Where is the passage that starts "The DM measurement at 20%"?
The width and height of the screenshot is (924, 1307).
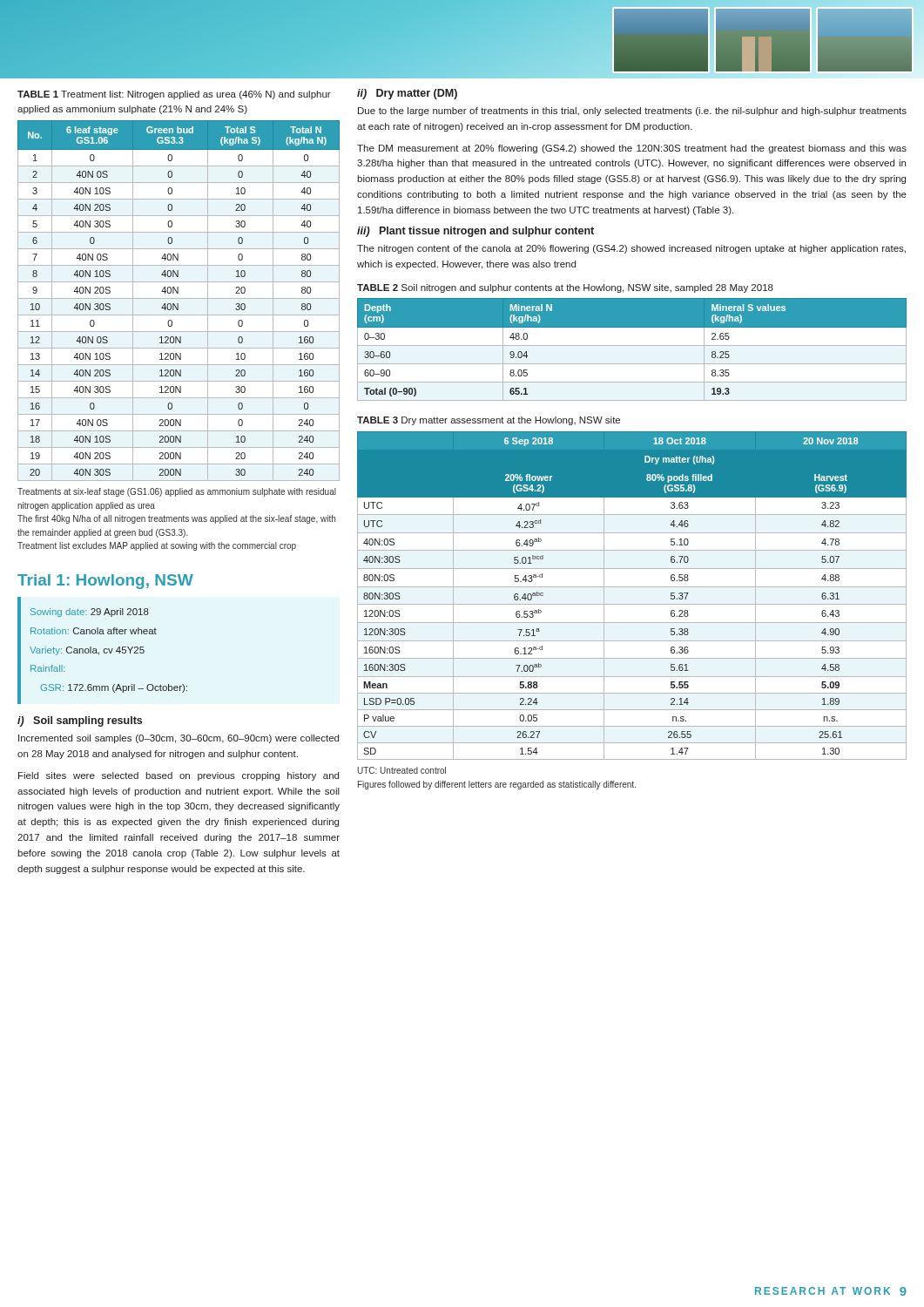[632, 179]
